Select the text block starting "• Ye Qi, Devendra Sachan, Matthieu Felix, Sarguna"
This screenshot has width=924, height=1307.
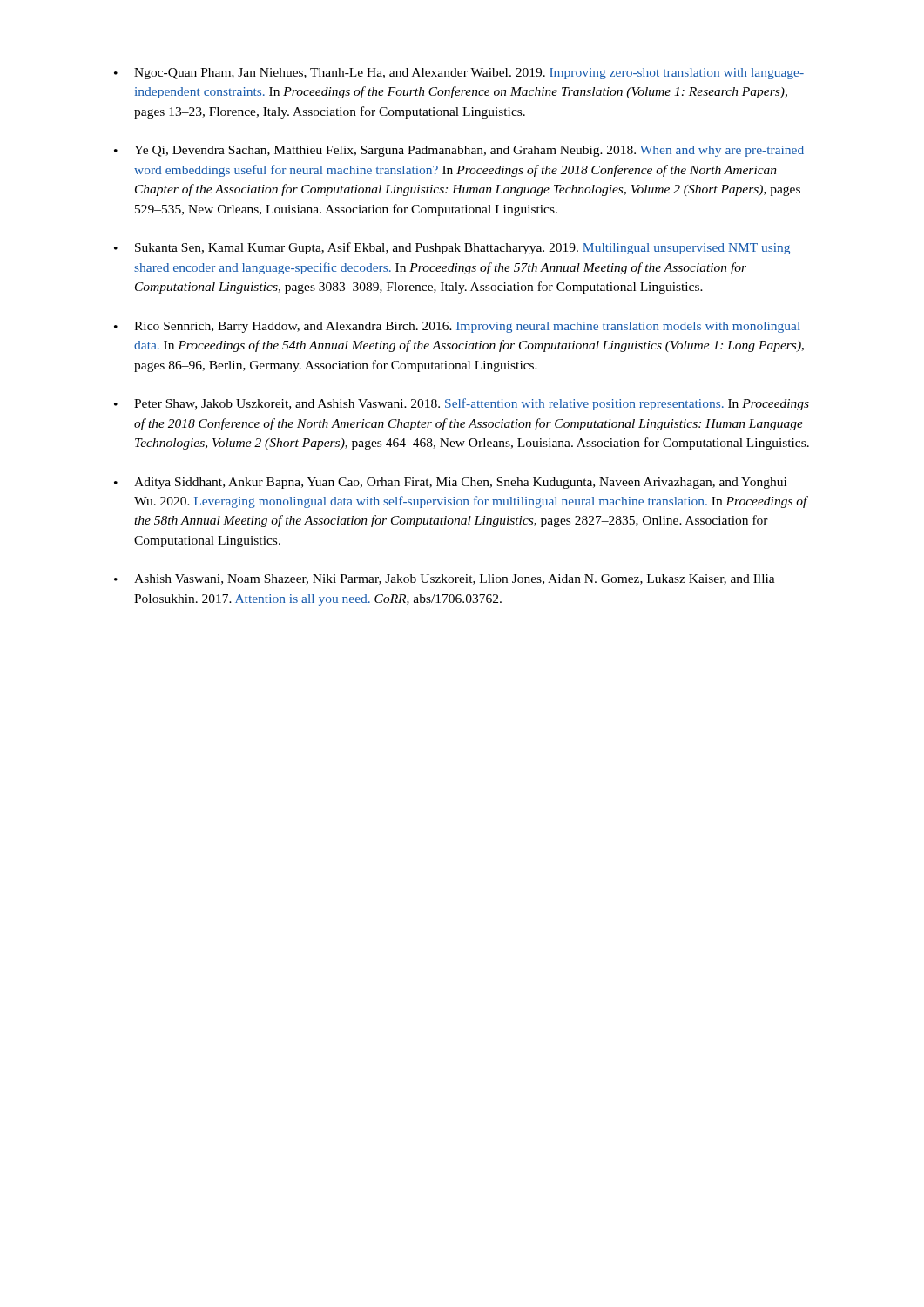pyautogui.click(x=462, y=180)
